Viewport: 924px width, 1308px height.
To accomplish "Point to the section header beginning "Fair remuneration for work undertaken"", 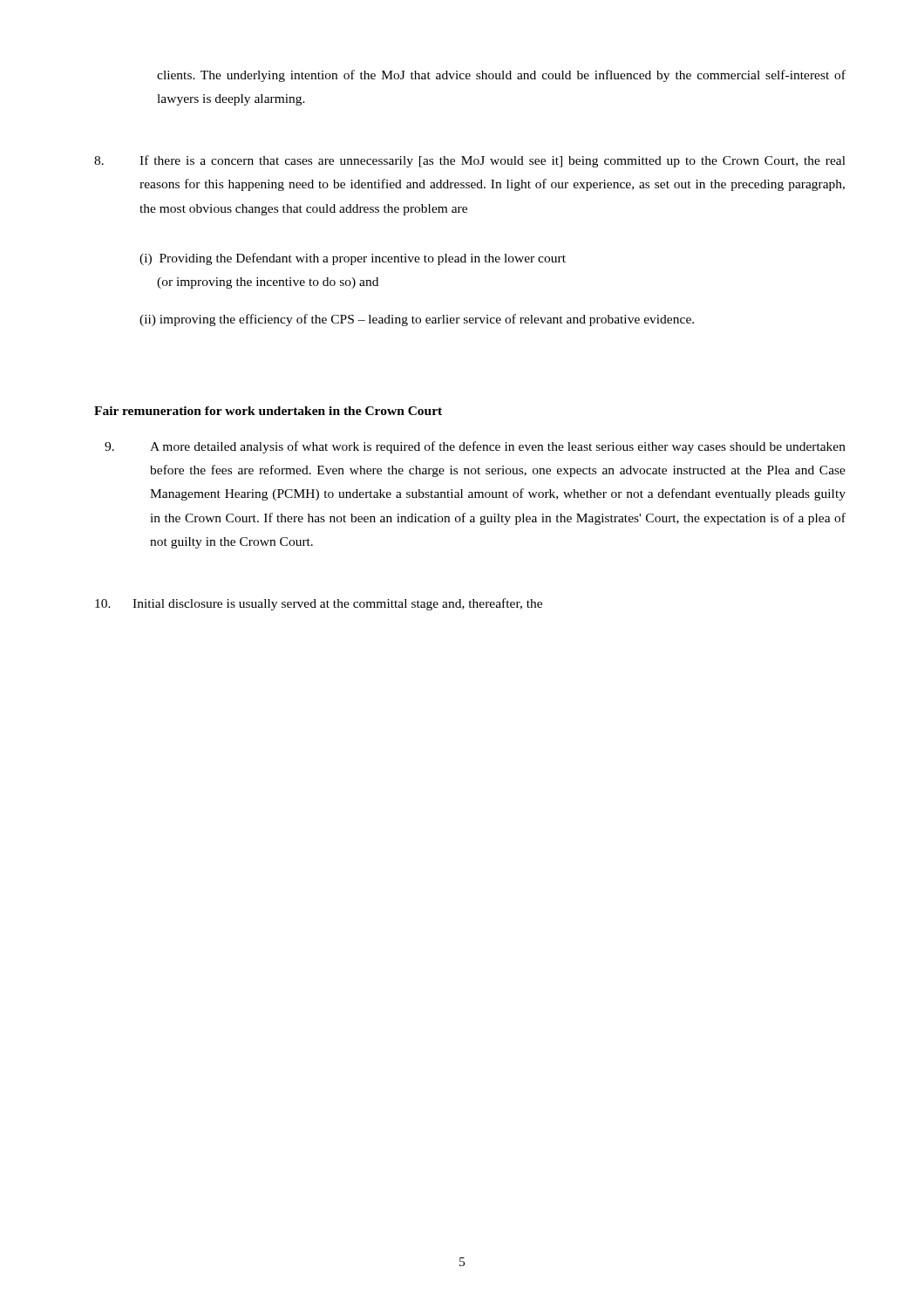I will (x=268, y=410).
